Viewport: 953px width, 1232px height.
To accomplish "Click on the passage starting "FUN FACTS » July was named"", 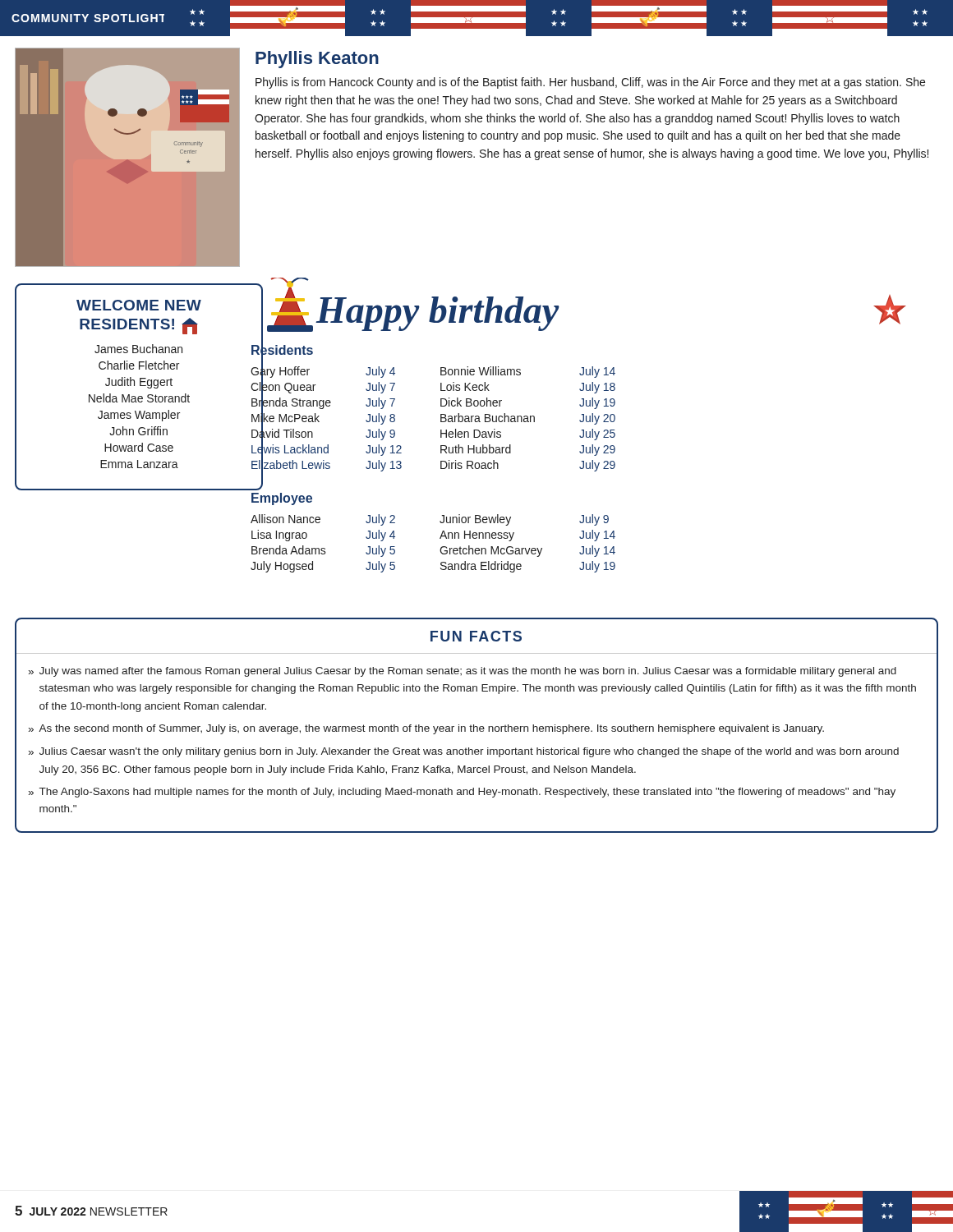I will 476,725.
